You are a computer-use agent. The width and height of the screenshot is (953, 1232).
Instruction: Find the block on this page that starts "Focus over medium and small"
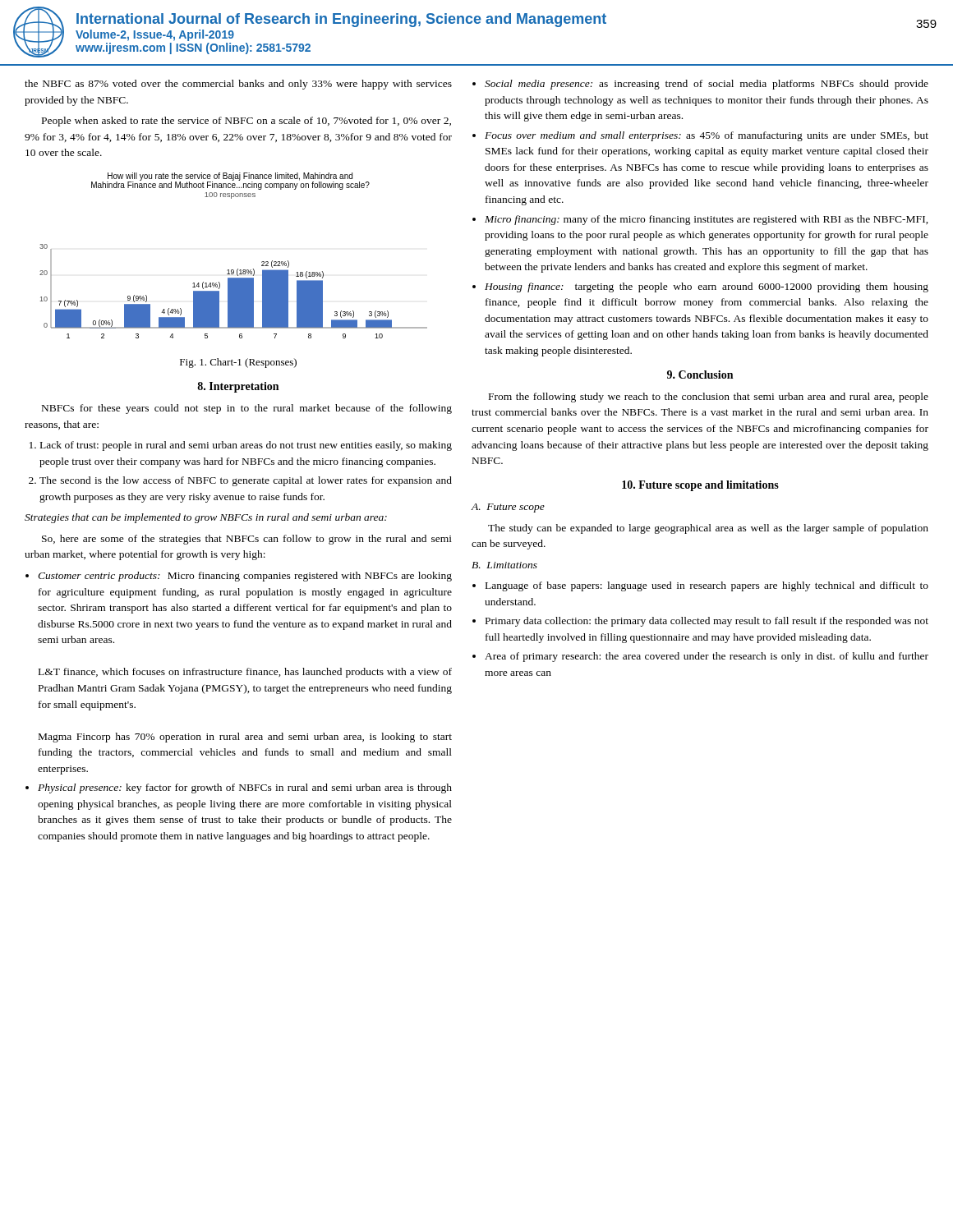[707, 167]
